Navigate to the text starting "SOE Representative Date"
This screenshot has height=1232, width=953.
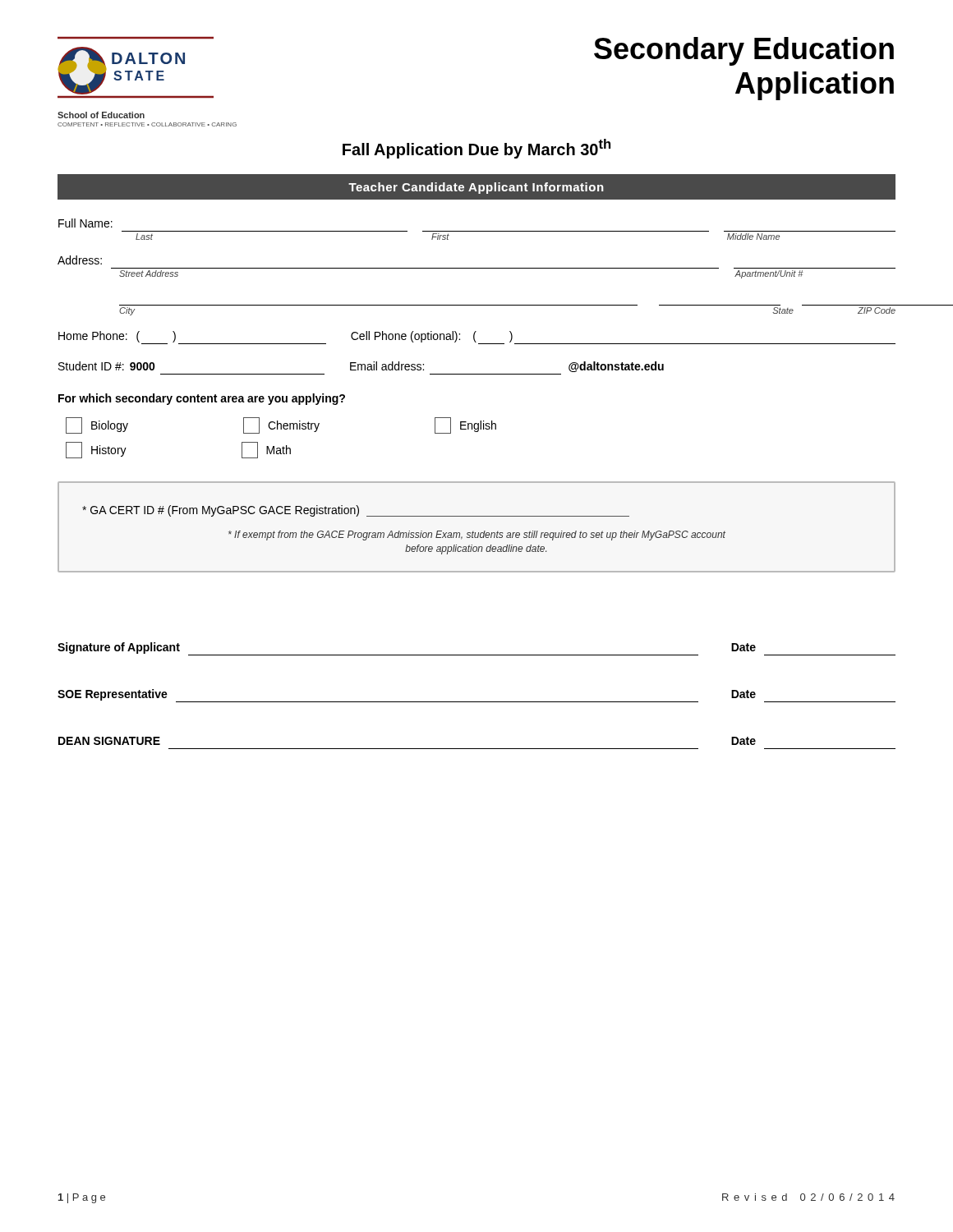pyautogui.click(x=476, y=694)
